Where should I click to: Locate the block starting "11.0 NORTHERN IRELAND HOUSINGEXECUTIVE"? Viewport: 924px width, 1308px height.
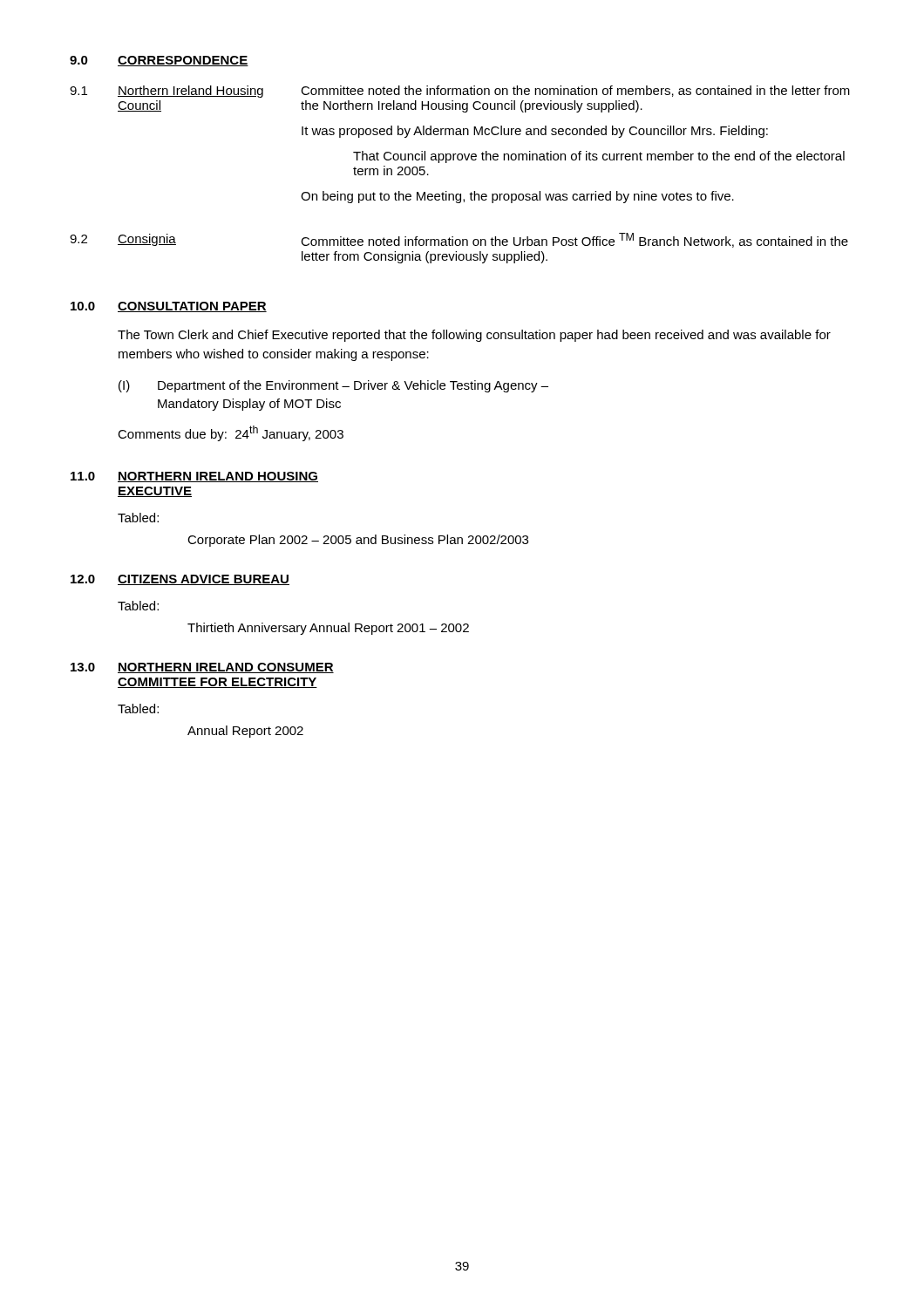point(194,483)
